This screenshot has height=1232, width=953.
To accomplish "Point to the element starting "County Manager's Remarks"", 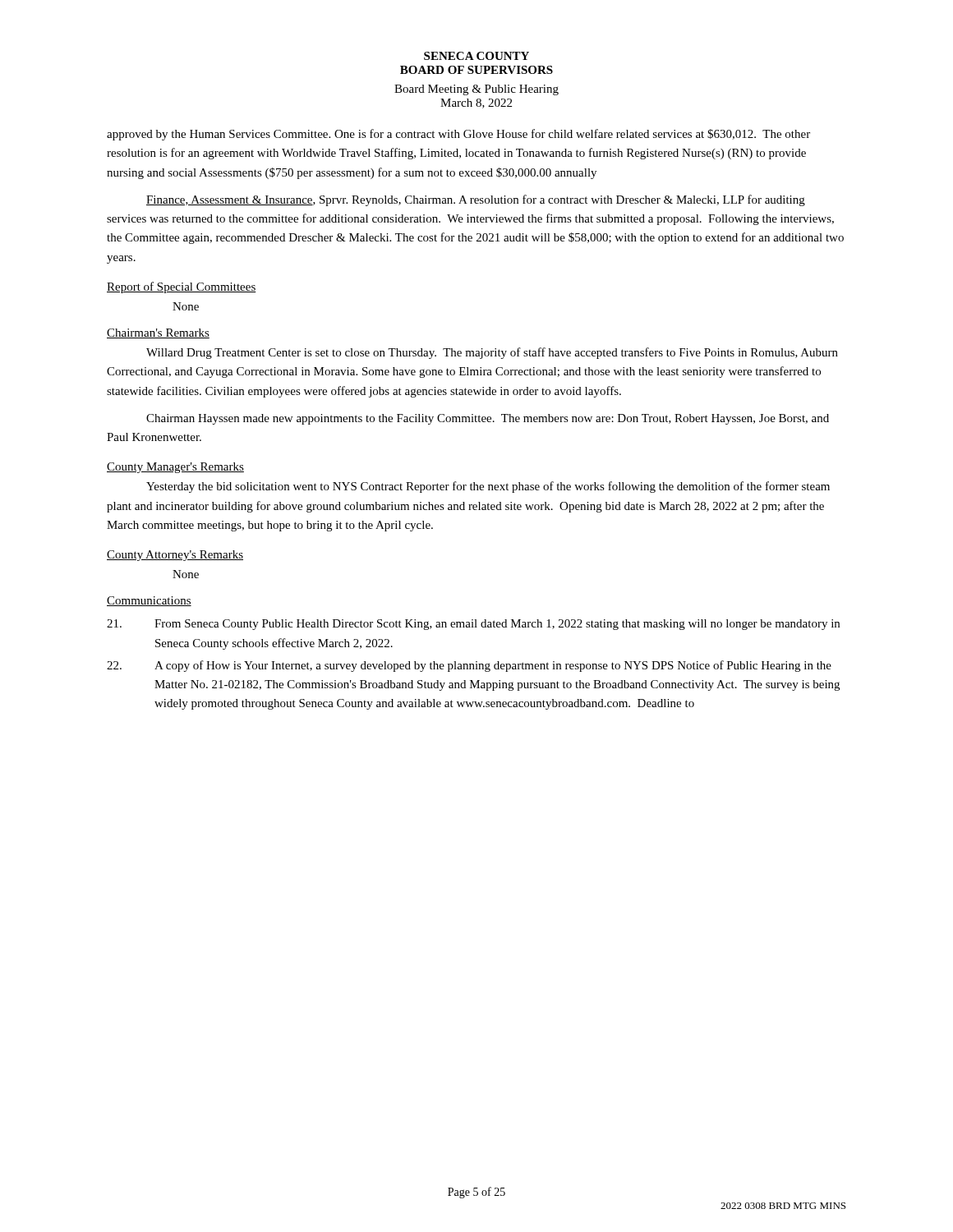I will coord(175,467).
